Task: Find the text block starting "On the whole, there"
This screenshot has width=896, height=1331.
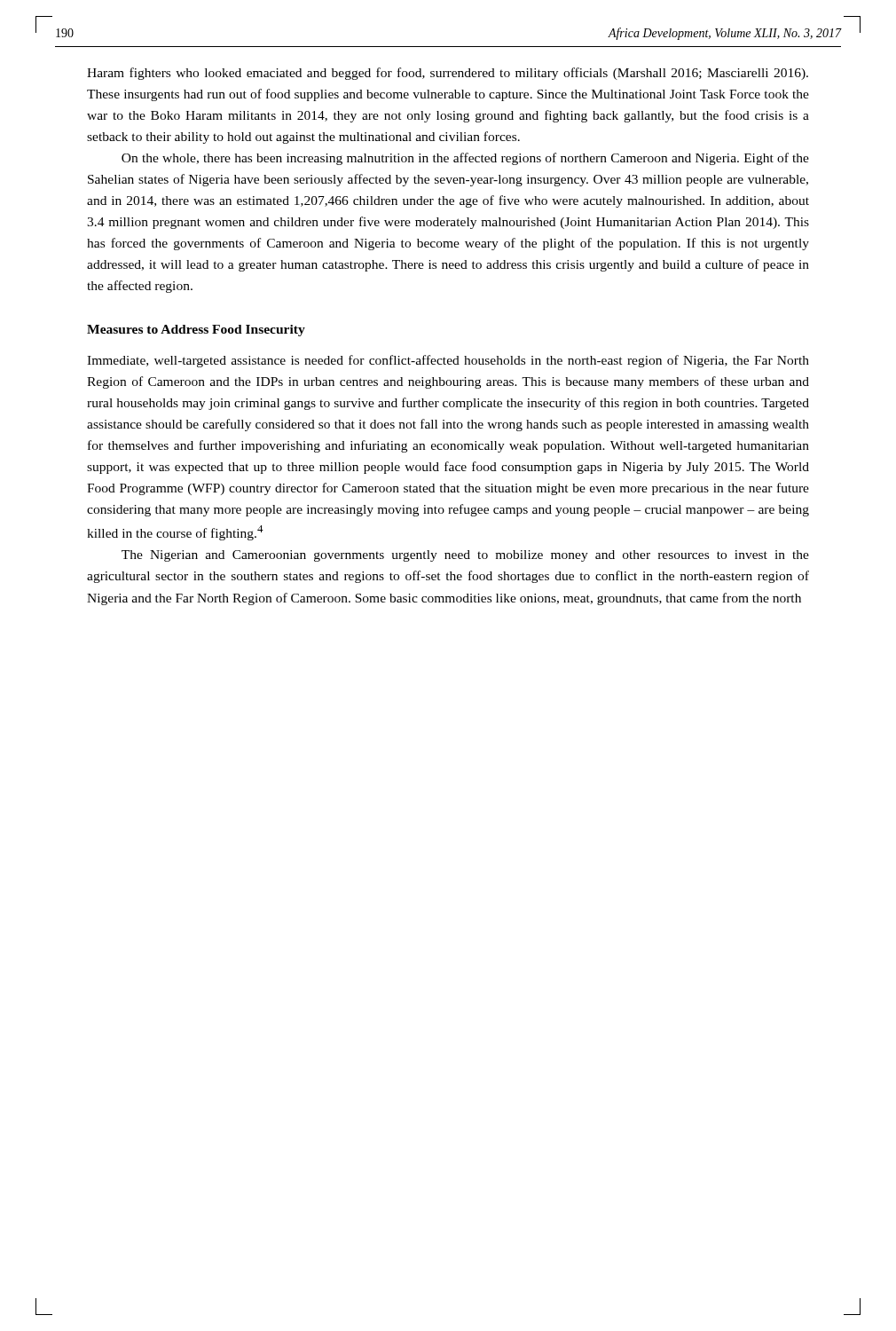Action: pyautogui.click(x=448, y=222)
